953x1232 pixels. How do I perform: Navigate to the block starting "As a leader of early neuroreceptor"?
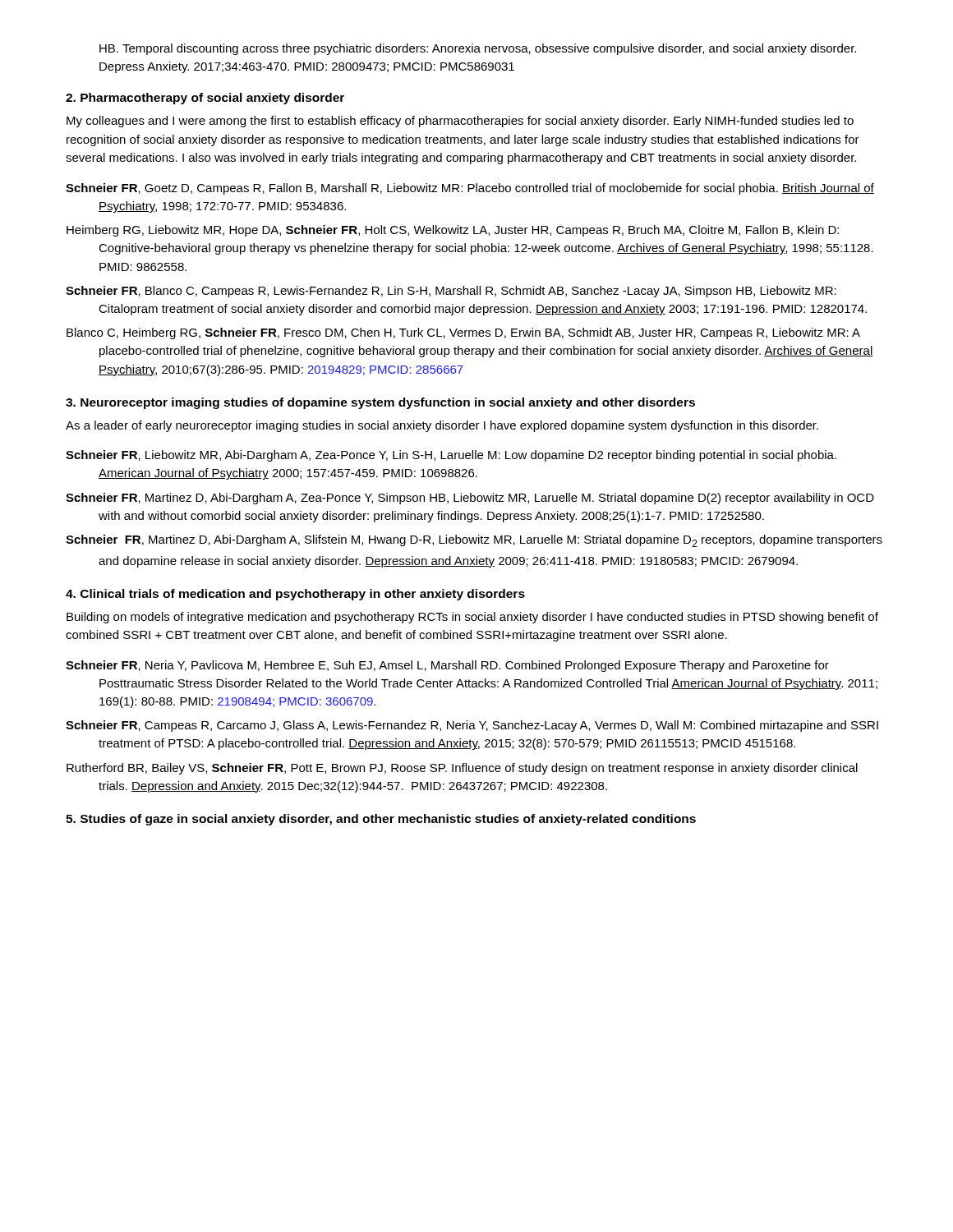pyautogui.click(x=442, y=425)
